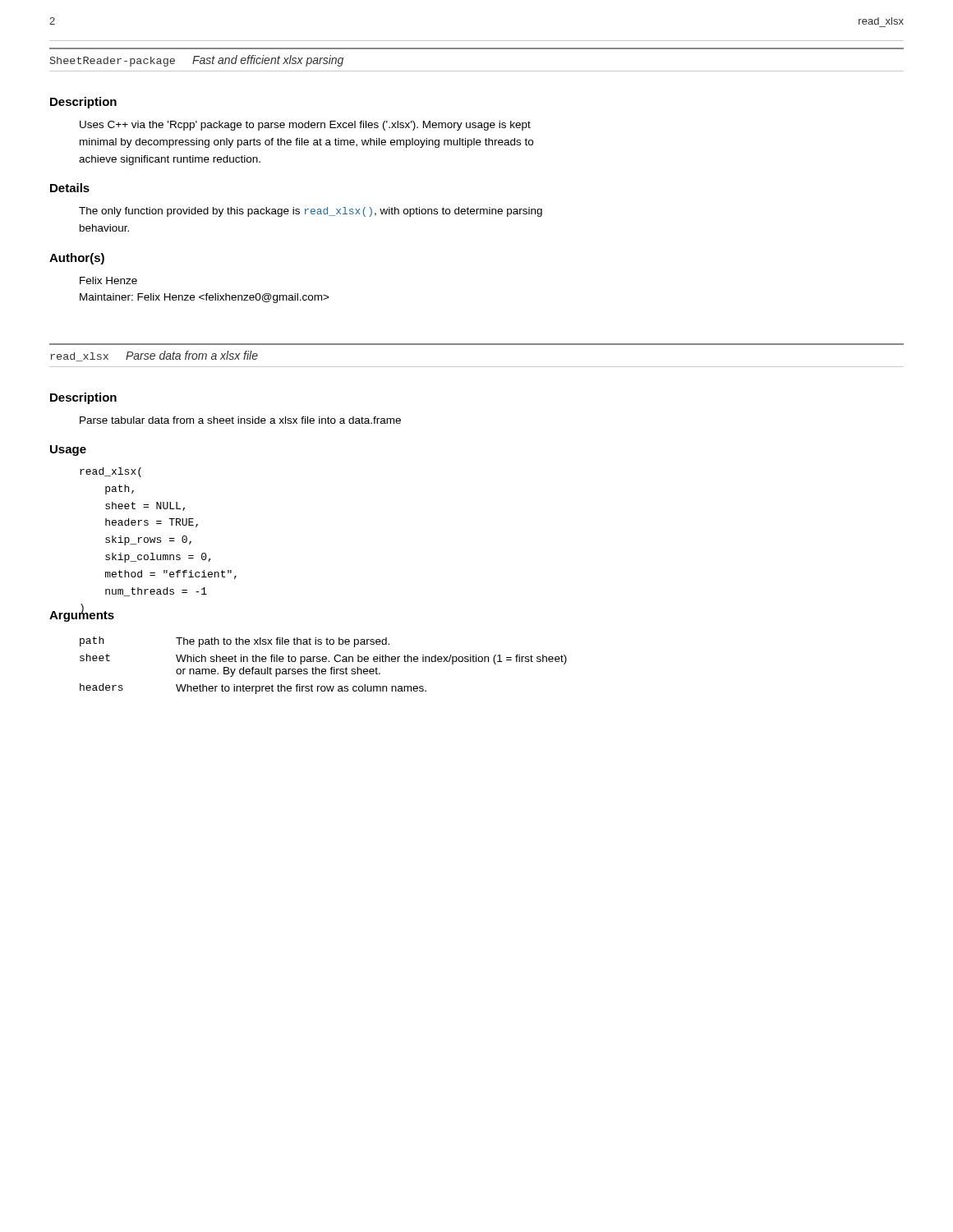Viewport: 953px width, 1232px height.
Task: Locate the block starting "Uses C++ via the 'Rcpp'"
Action: (491, 142)
